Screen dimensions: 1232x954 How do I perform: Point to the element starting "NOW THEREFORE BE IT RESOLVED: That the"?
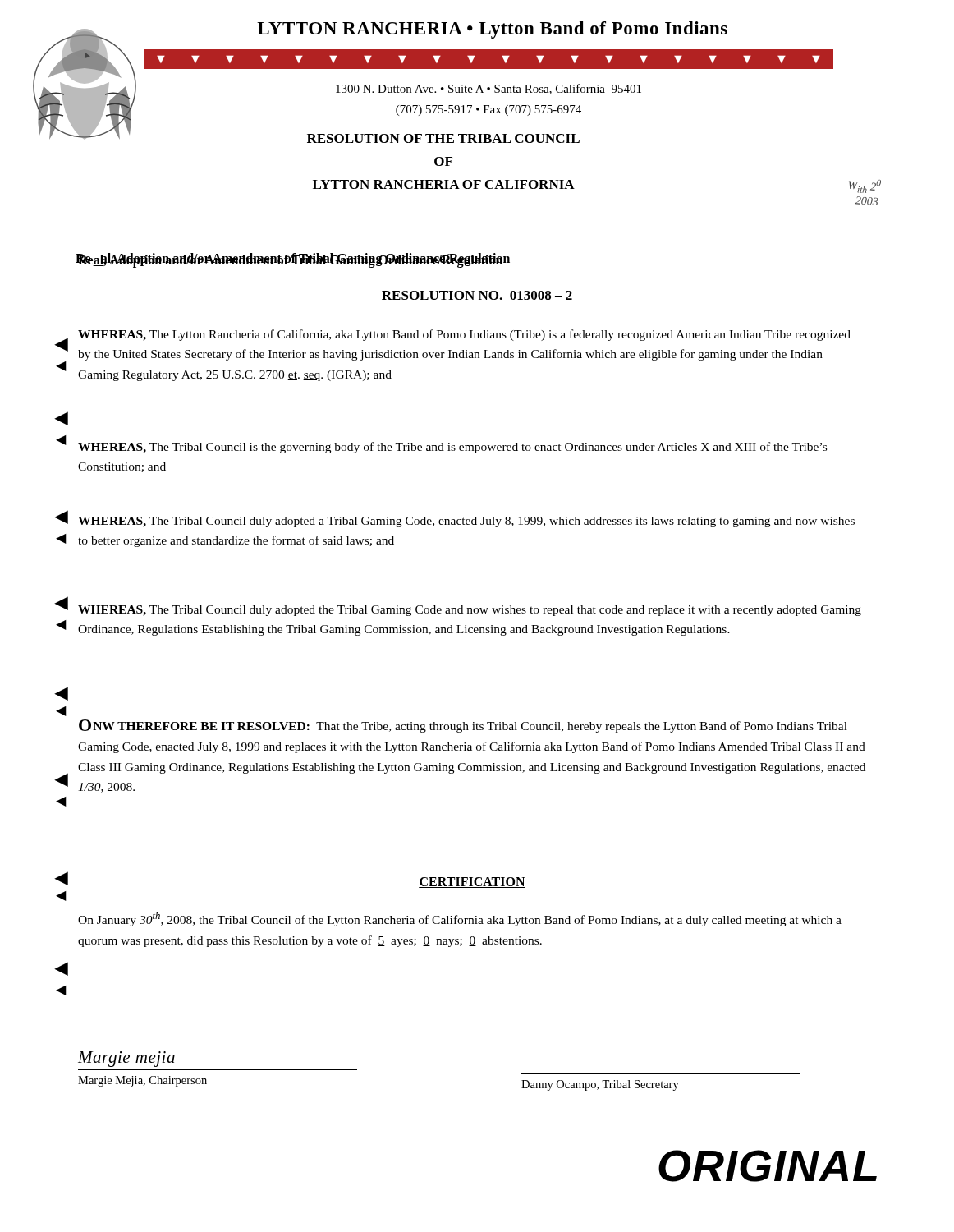pos(472,755)
